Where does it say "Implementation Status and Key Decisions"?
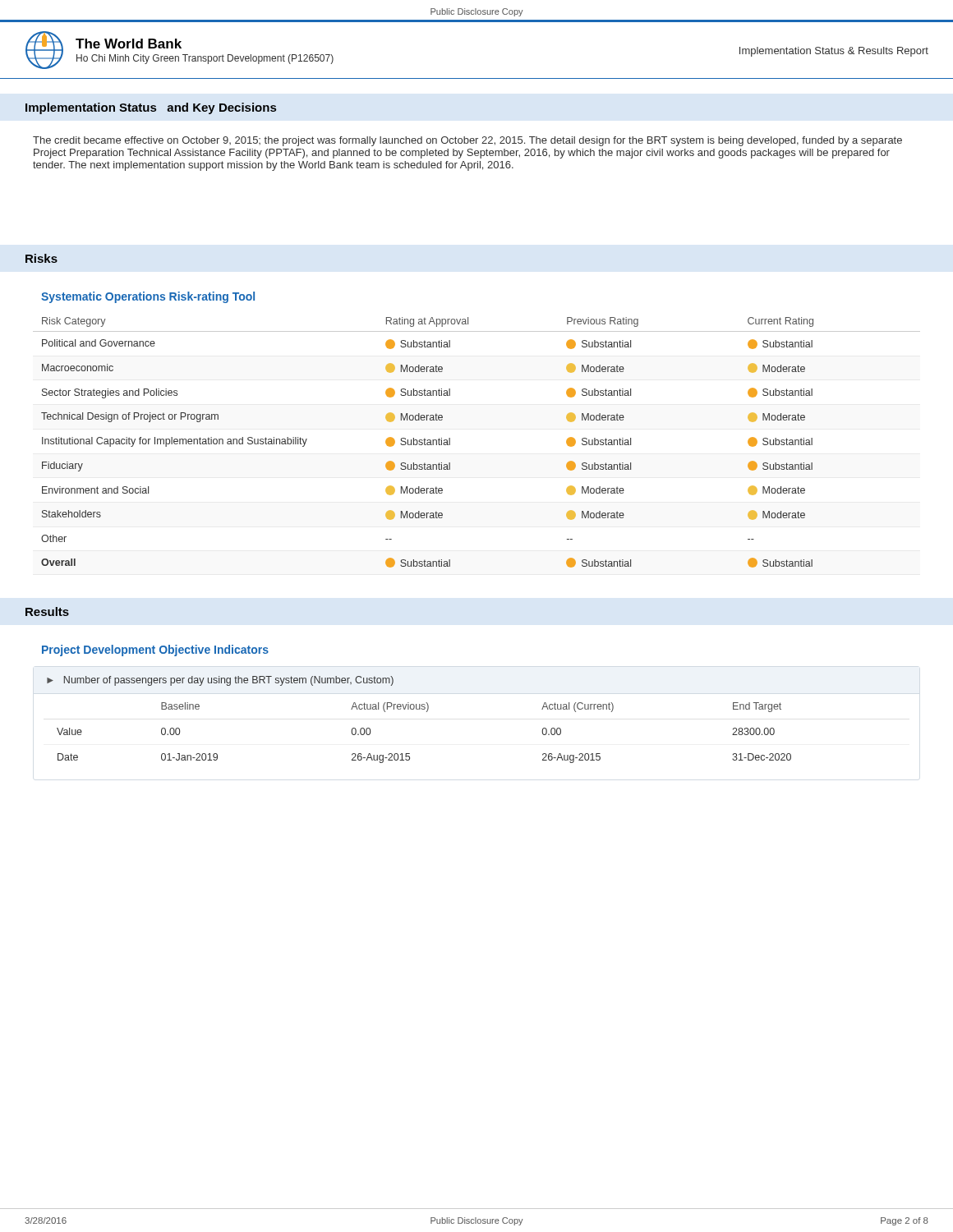This screenshot has height=1232, width=953. 151,107
